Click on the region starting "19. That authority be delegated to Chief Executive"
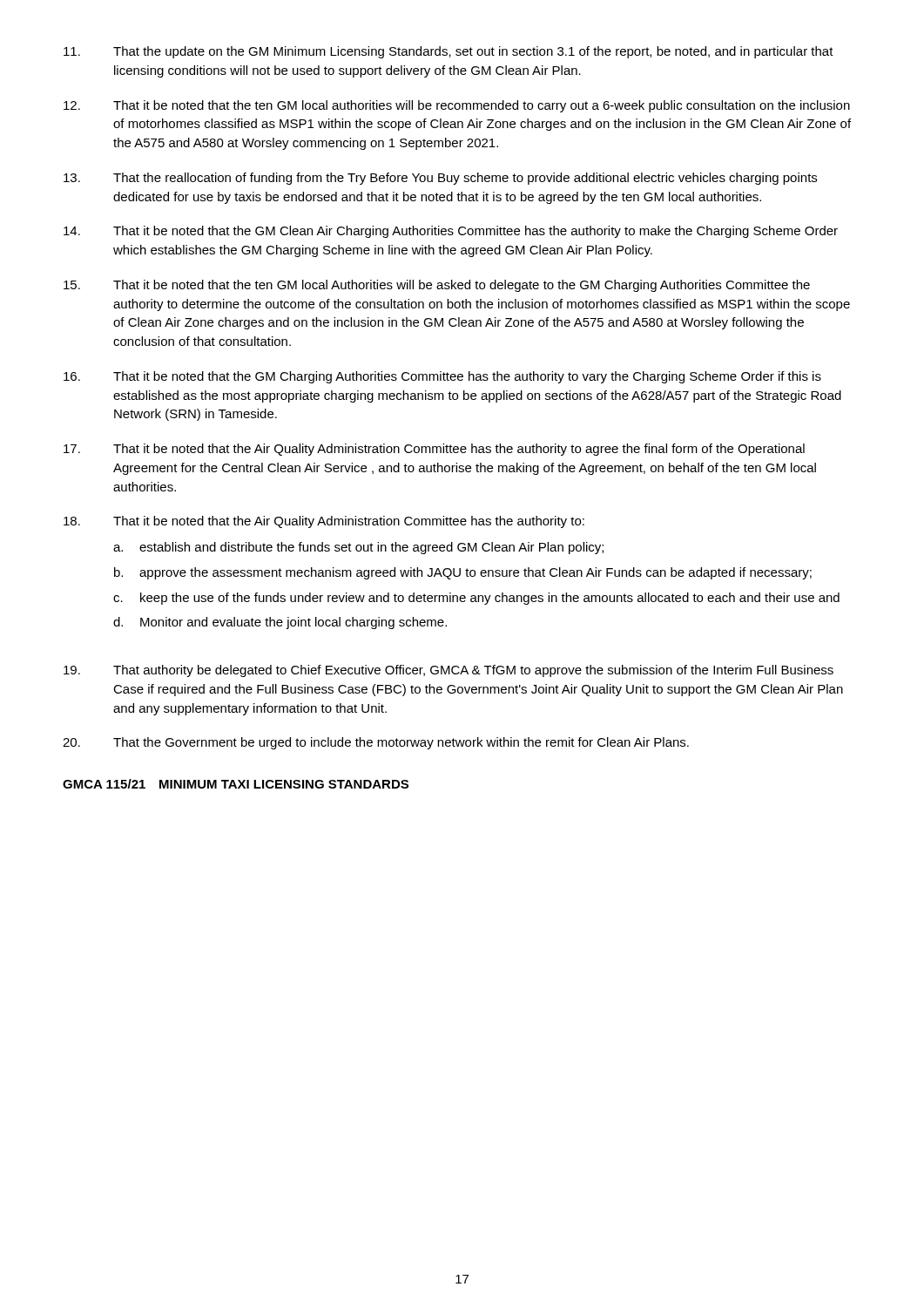 (x=462, y=689)
